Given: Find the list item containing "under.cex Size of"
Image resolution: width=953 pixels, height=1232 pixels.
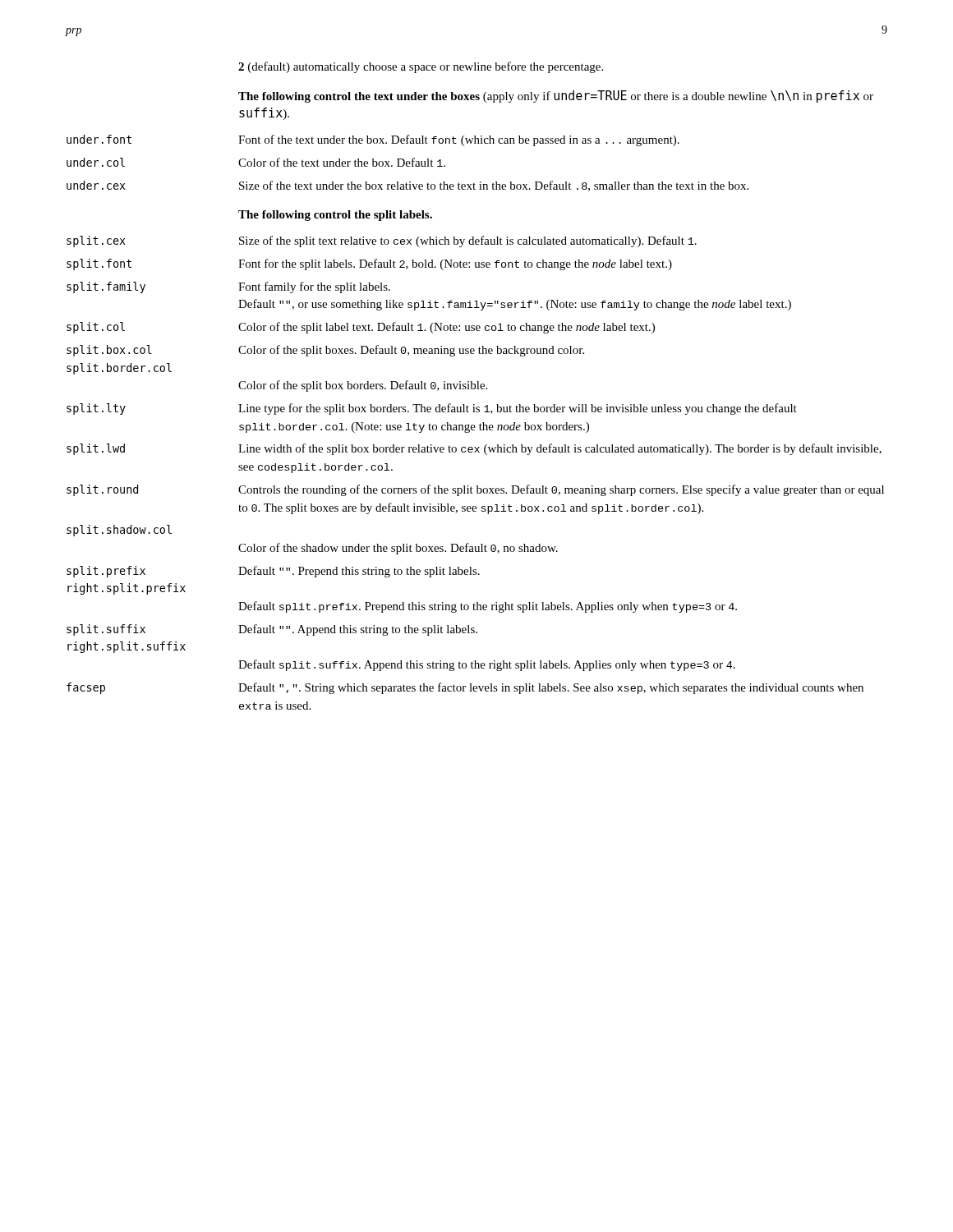Looking at the screenshot, I should 476,186.
